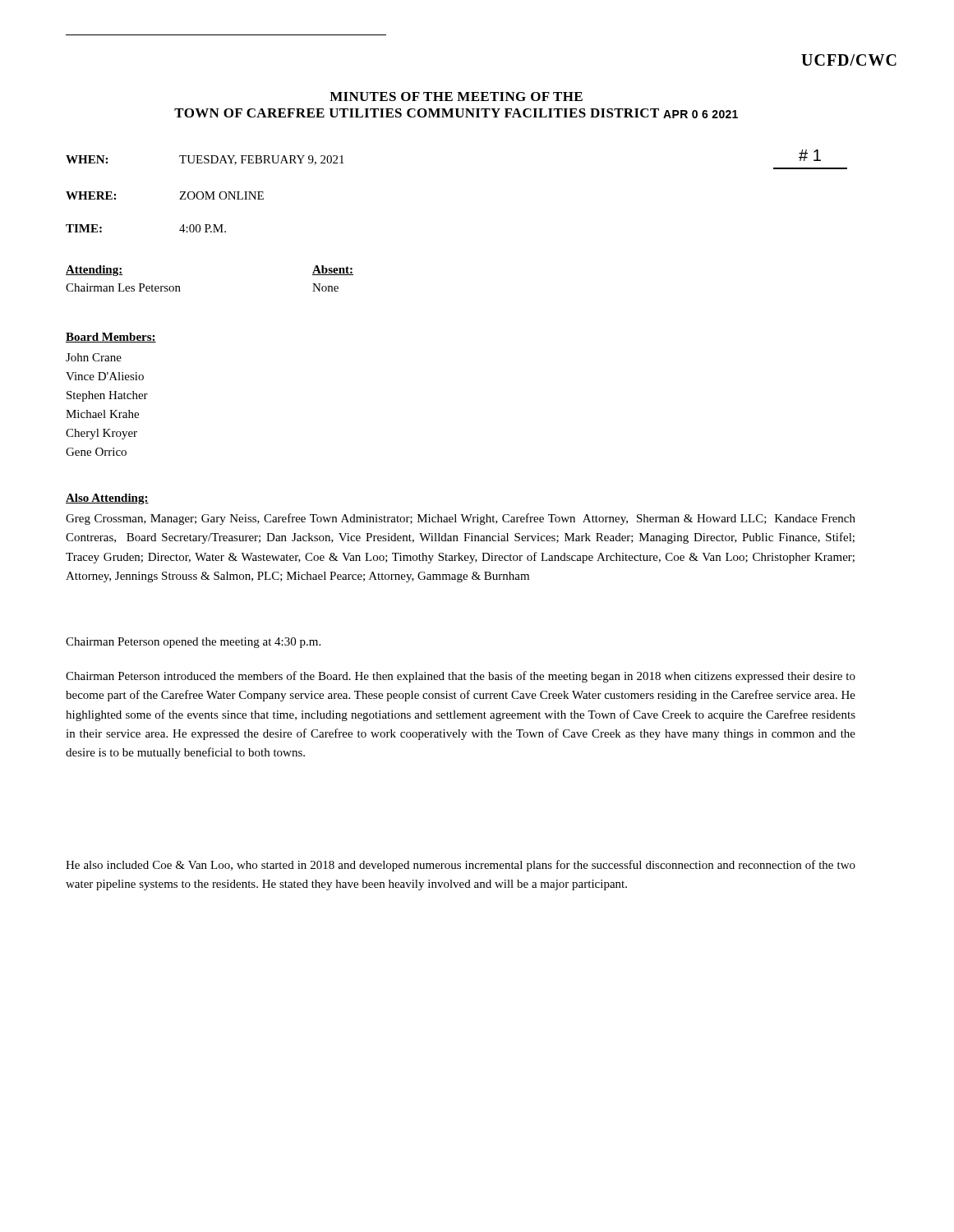954x1232 pixels.
Task: Click on the list item containing "John Crane"
Action: coord(94,357)
